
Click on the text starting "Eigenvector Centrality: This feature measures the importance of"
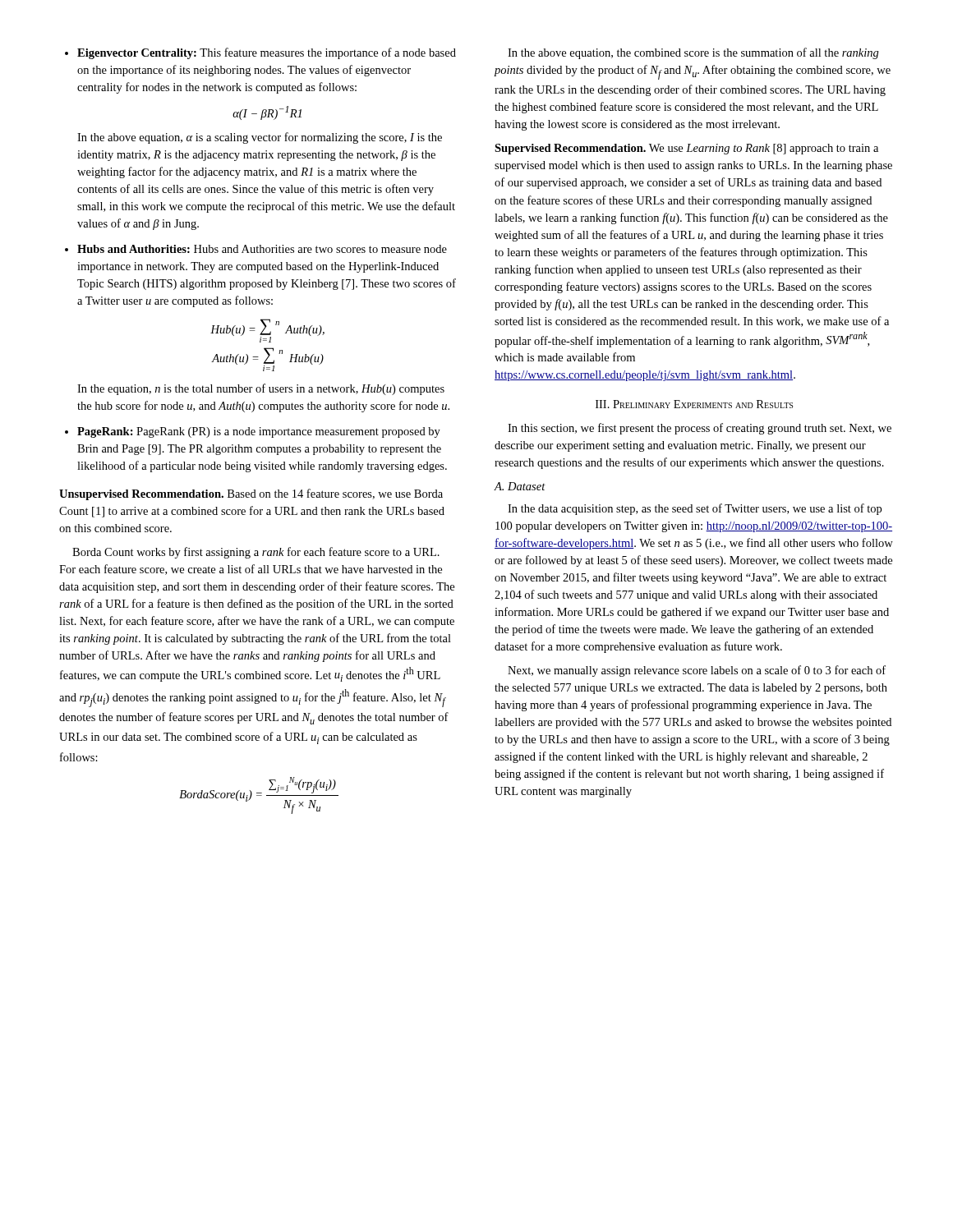click(259, 138)
